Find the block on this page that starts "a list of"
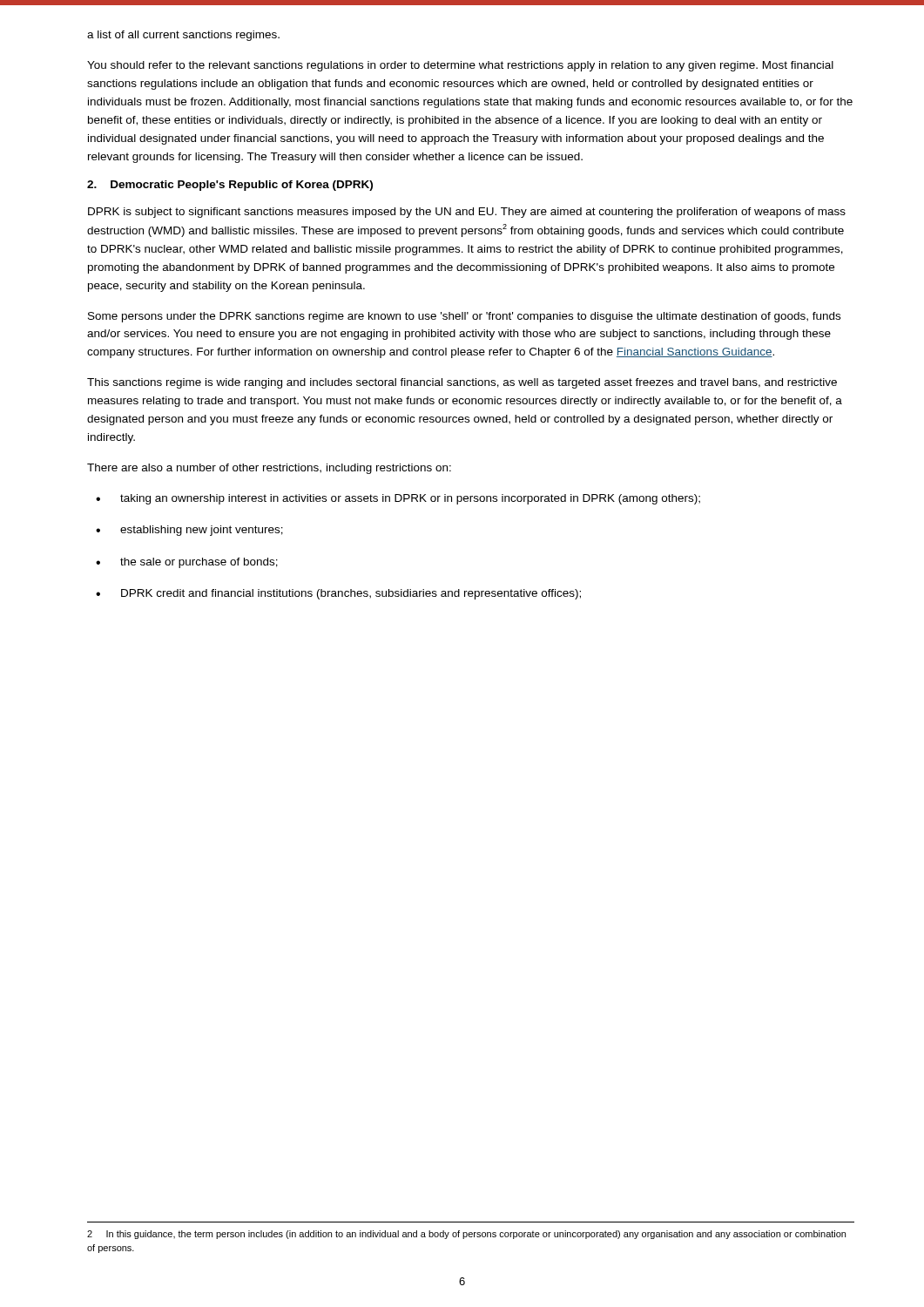Image resolution: width=924 pixels, height=1307 pixels. (184, 34)
